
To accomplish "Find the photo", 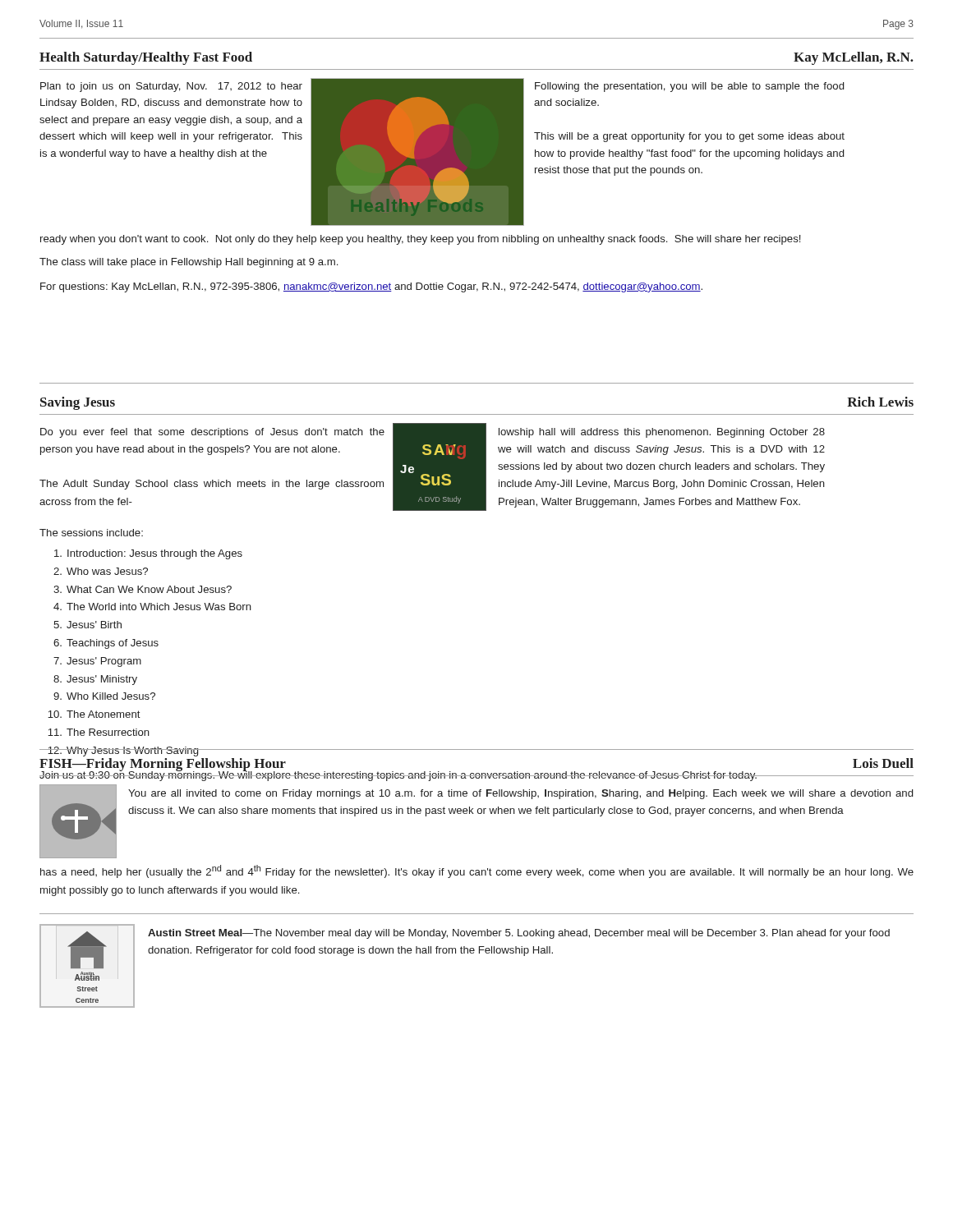I will 417,152.
